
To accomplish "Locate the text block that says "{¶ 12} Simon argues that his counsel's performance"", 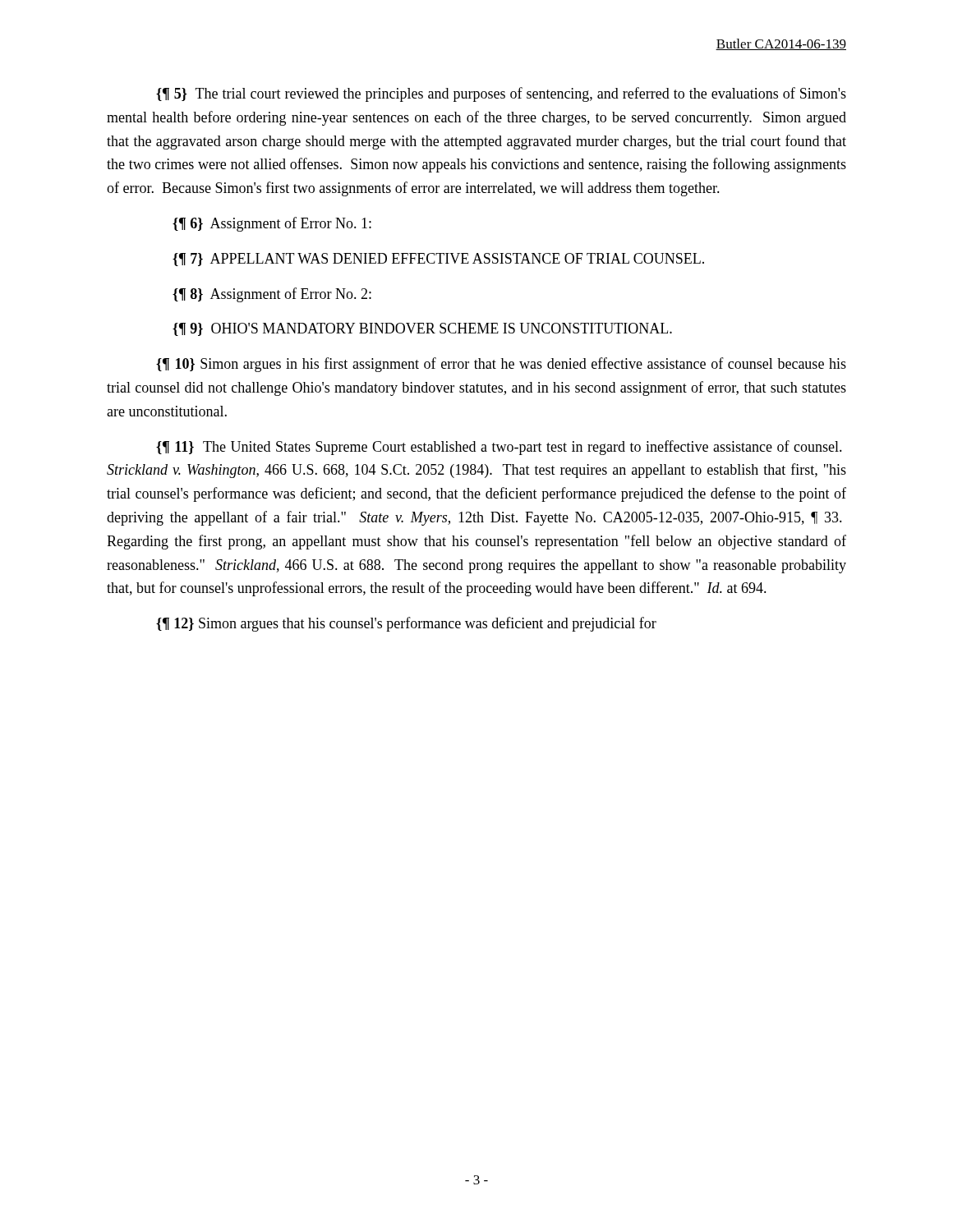I will click(476, 624).
